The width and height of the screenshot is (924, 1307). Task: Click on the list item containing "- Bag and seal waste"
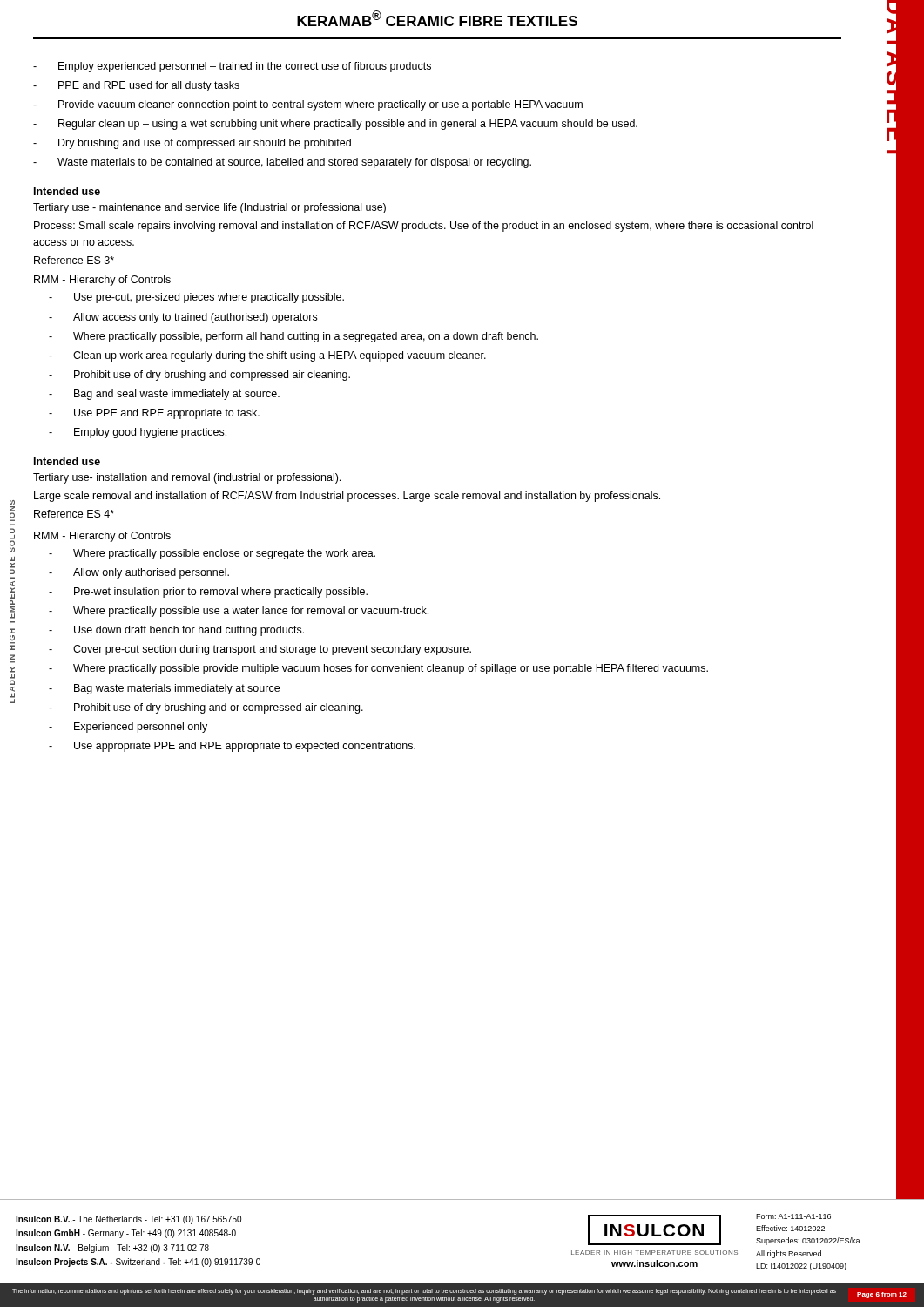coord(164,395)
